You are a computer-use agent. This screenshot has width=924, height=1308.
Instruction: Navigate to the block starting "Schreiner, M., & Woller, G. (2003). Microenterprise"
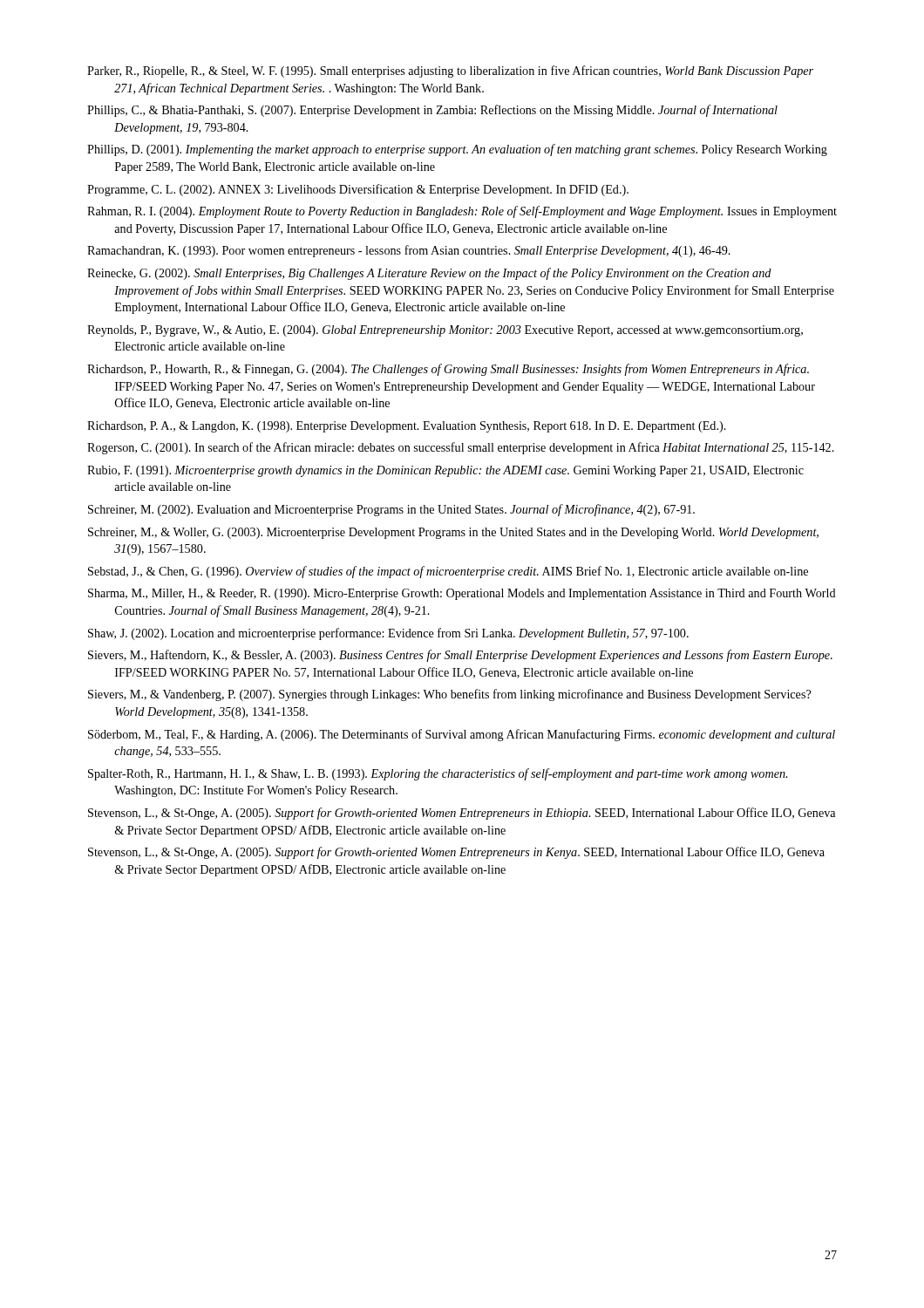pos(453,540)
